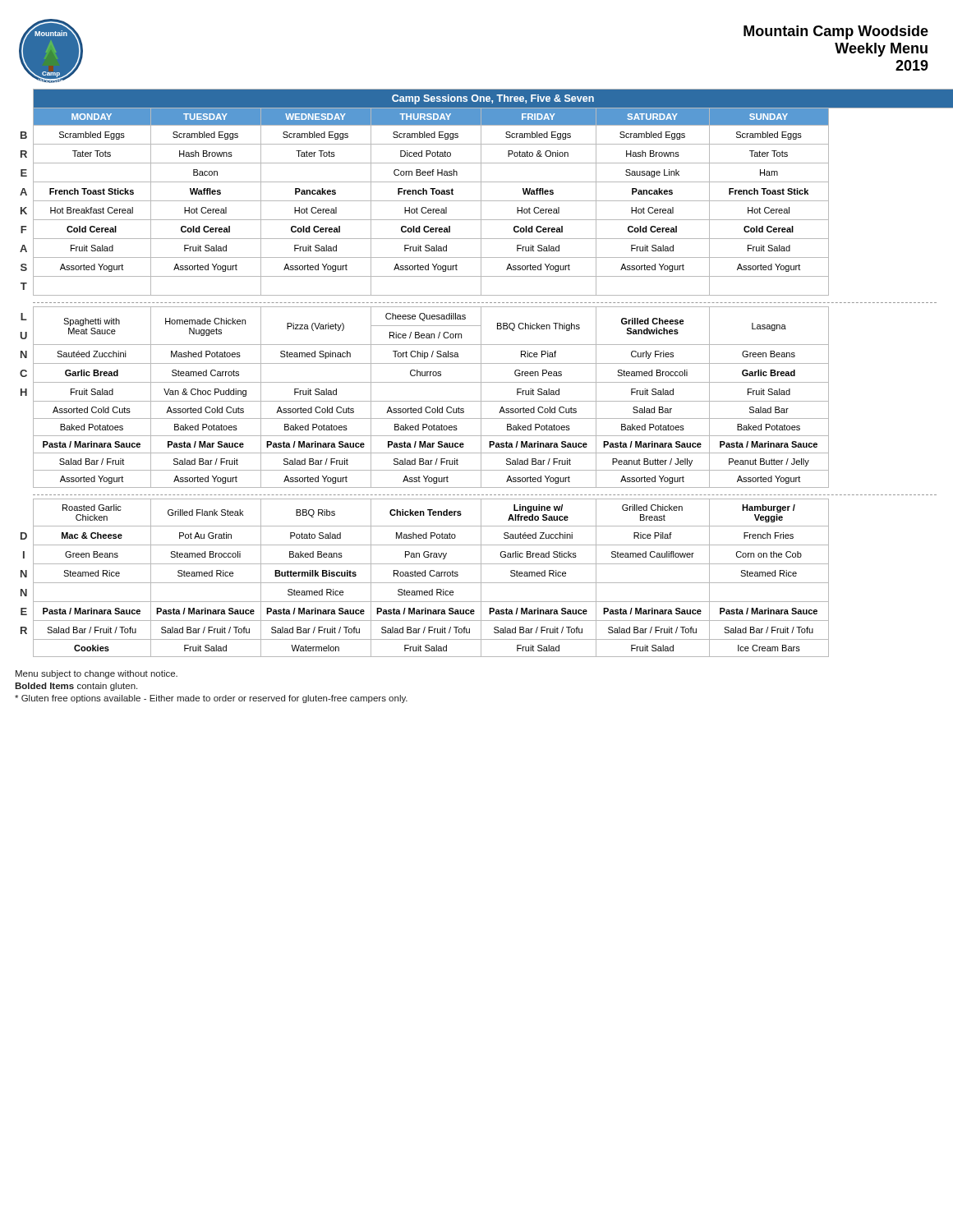953x1232 pixels.
Task: Find the table that mentions "Scrambled Eggs"
Action: pos(476,192)
